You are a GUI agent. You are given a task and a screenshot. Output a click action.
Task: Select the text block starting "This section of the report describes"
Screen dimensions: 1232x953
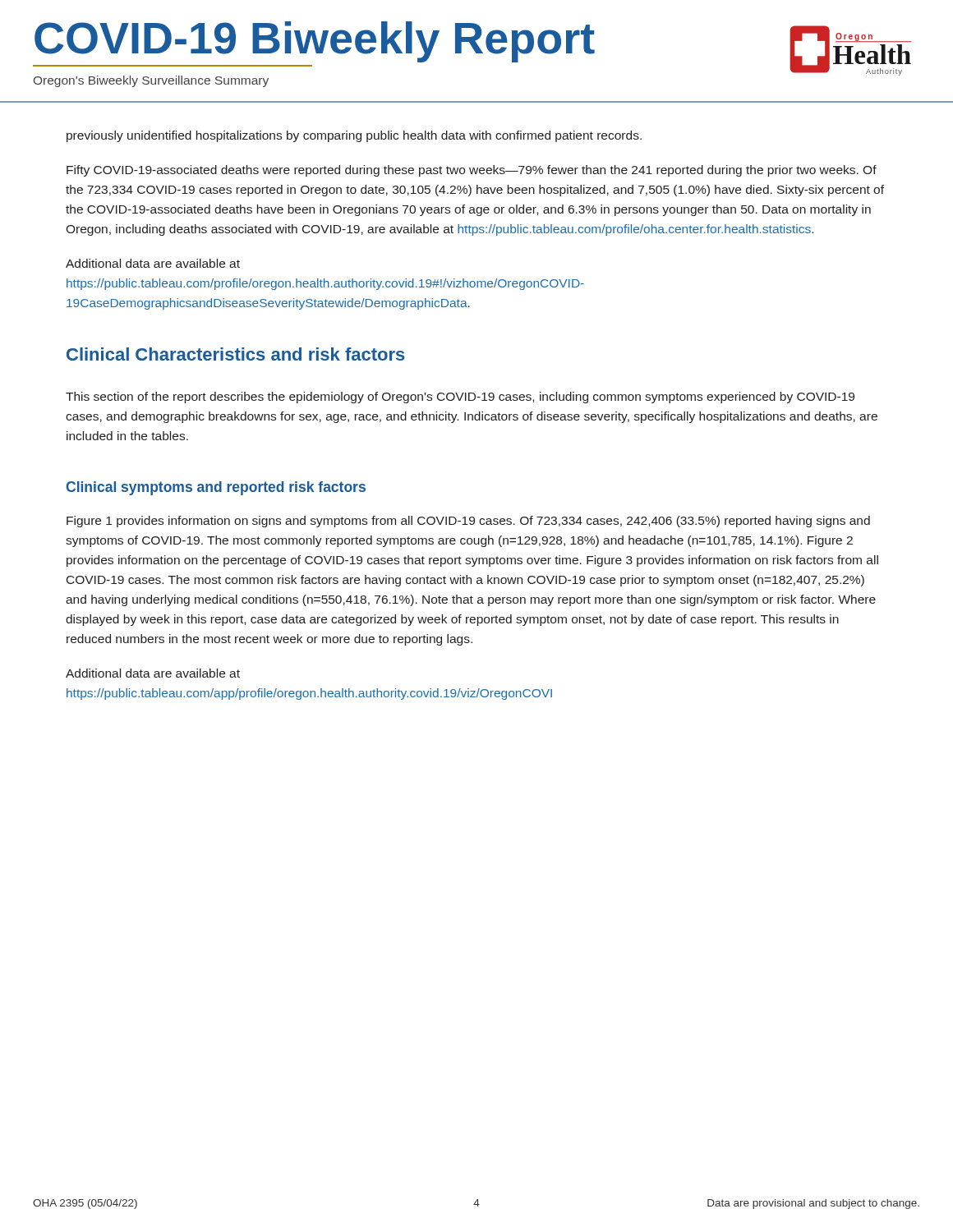(x=472, y=416)
